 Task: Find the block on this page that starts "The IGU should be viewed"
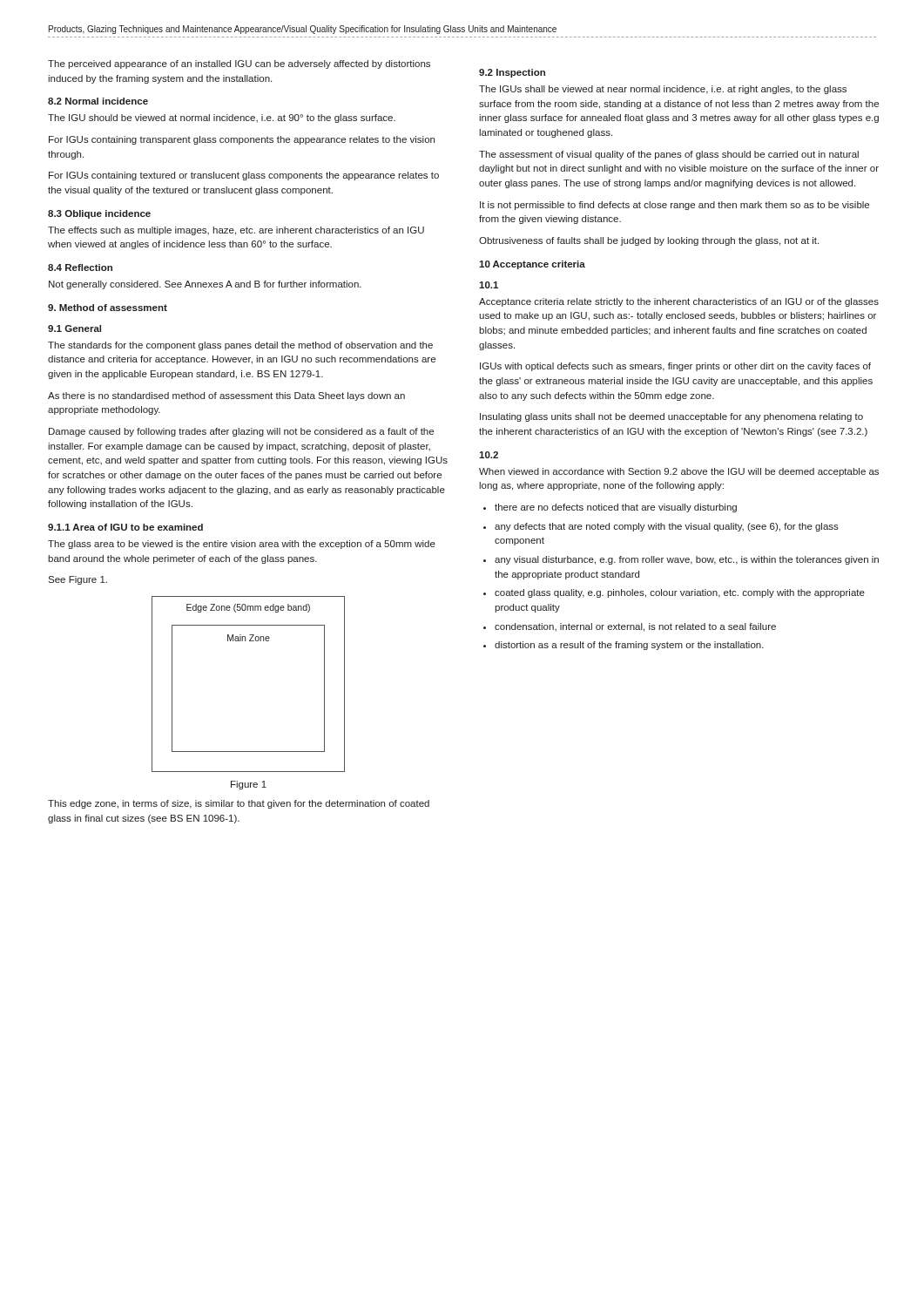248,118
